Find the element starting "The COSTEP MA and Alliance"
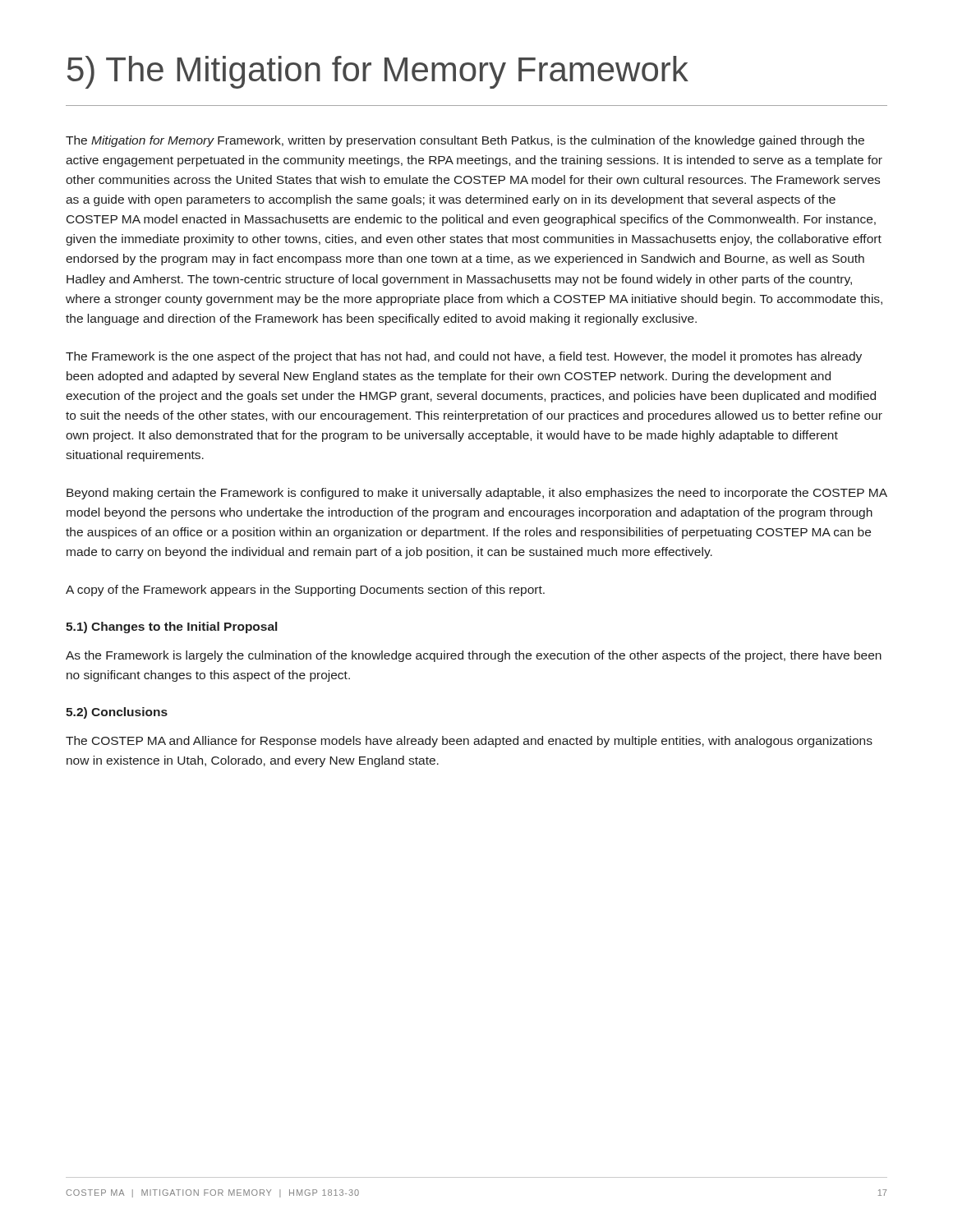 (x=469, y=750)
